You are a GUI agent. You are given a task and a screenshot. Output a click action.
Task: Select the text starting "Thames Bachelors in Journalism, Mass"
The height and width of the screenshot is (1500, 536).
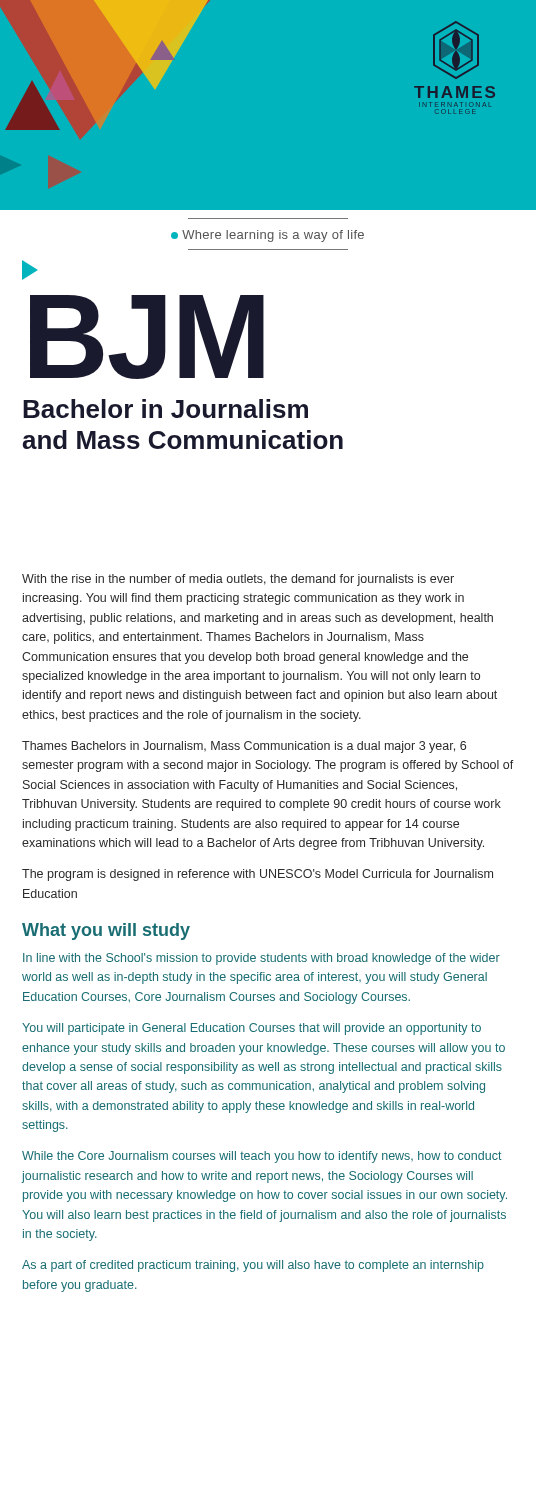pos(268,794)
